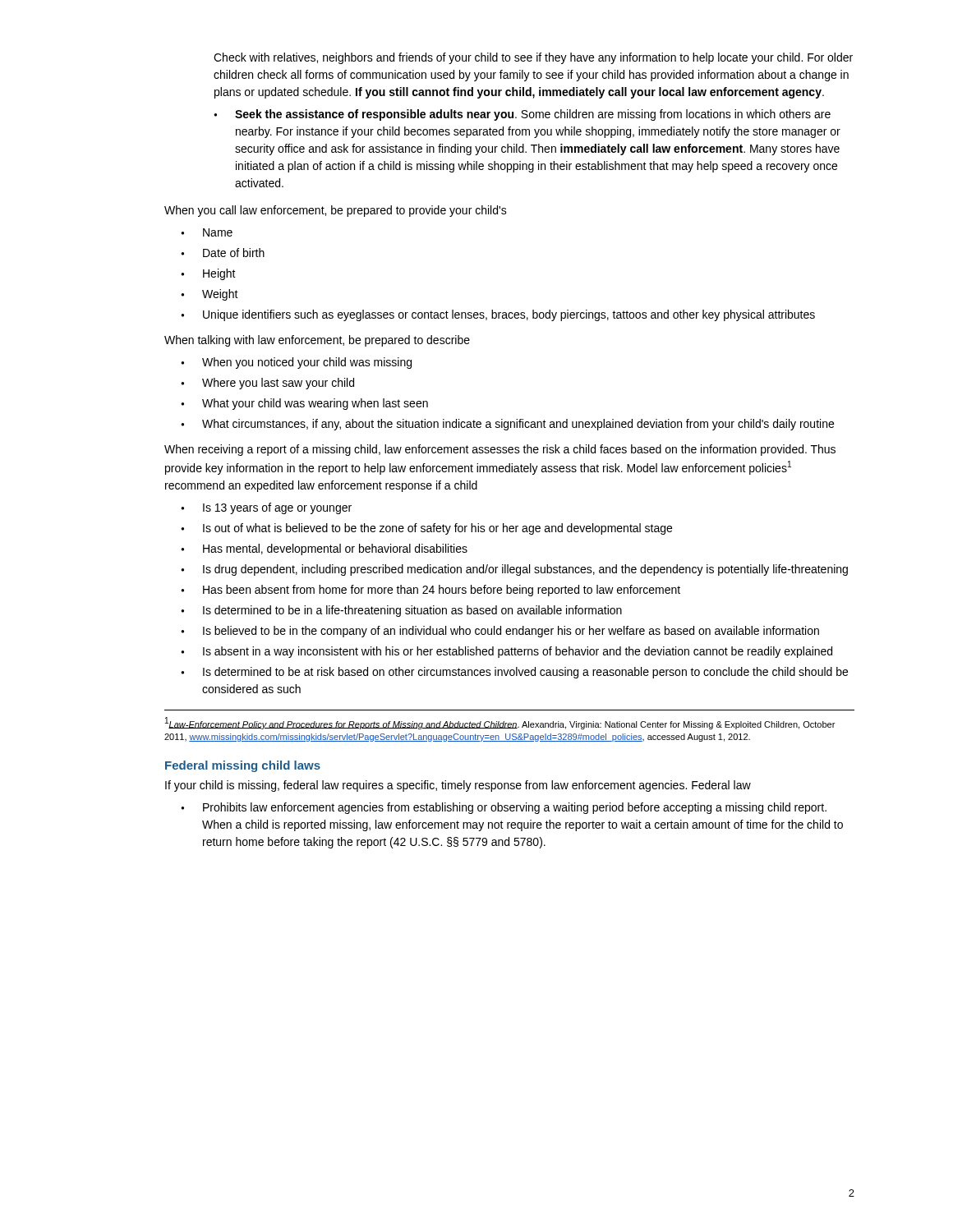Viewport: 953px width, 1232px height.
Task: Find the text block containing "When you call law"
Action: [x=335, y=210]
